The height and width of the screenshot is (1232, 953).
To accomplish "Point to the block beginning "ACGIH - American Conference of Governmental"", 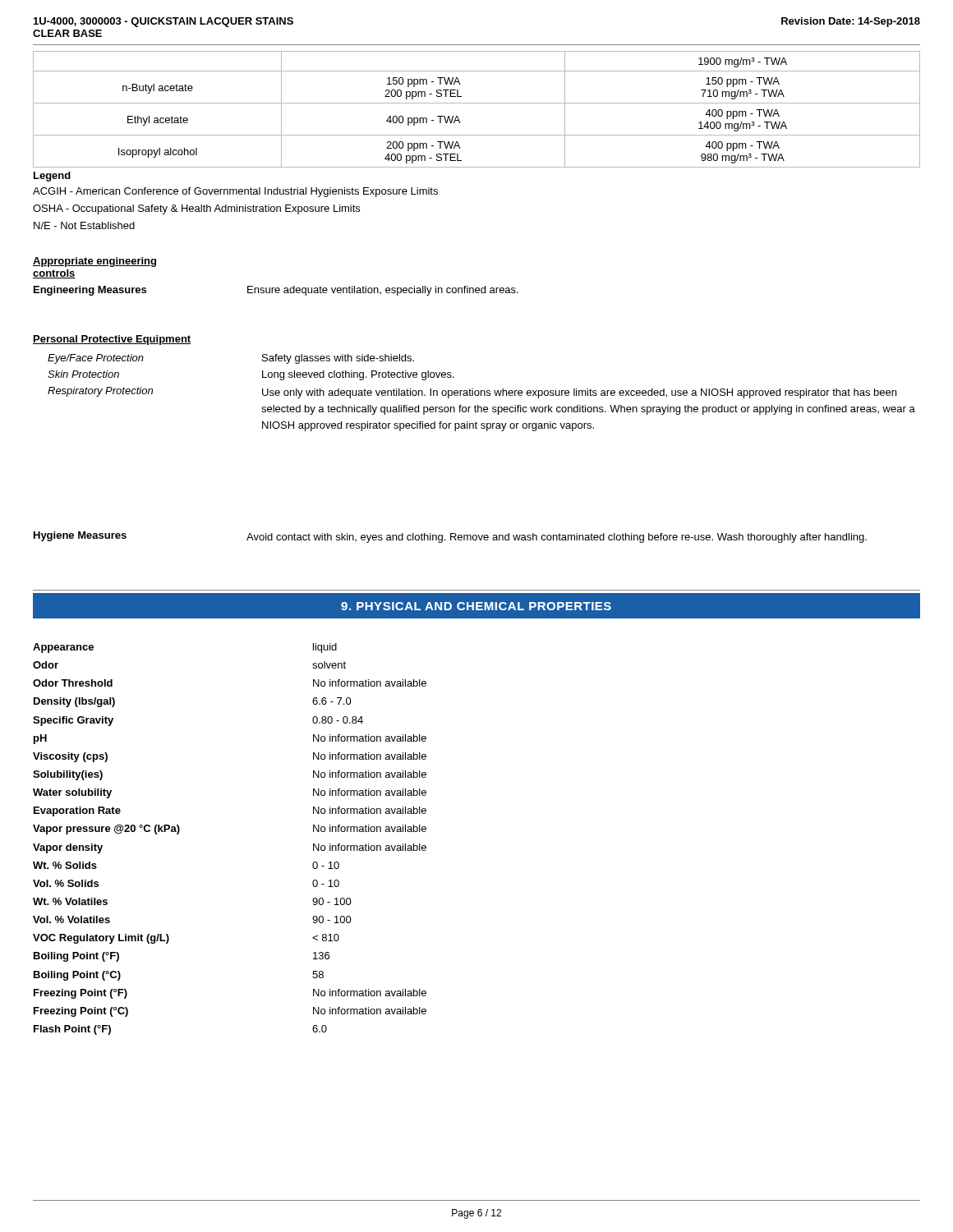I will (236, 208).
